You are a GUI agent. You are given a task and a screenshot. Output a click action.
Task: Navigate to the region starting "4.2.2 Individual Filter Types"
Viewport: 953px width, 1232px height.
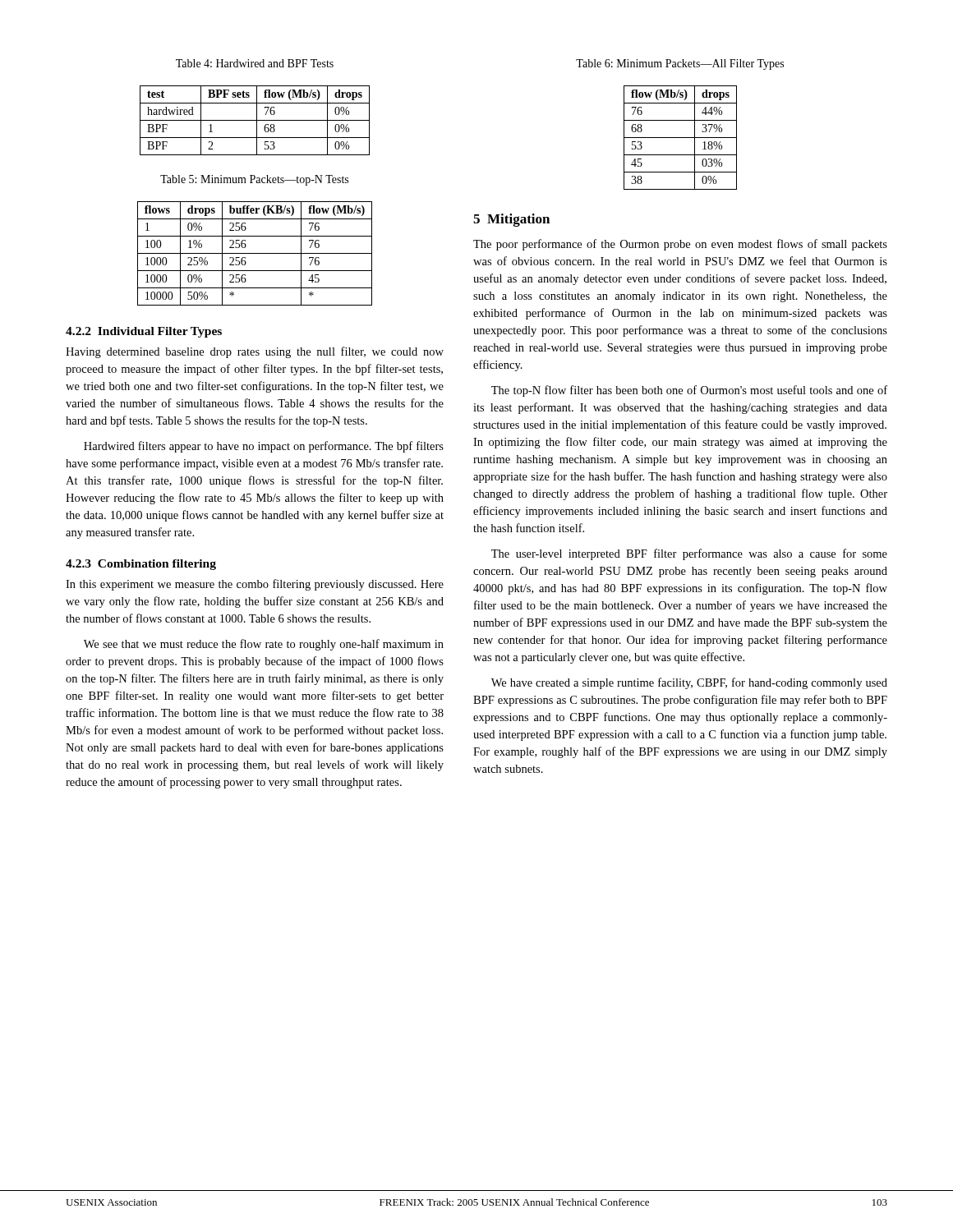coord(144,331)
